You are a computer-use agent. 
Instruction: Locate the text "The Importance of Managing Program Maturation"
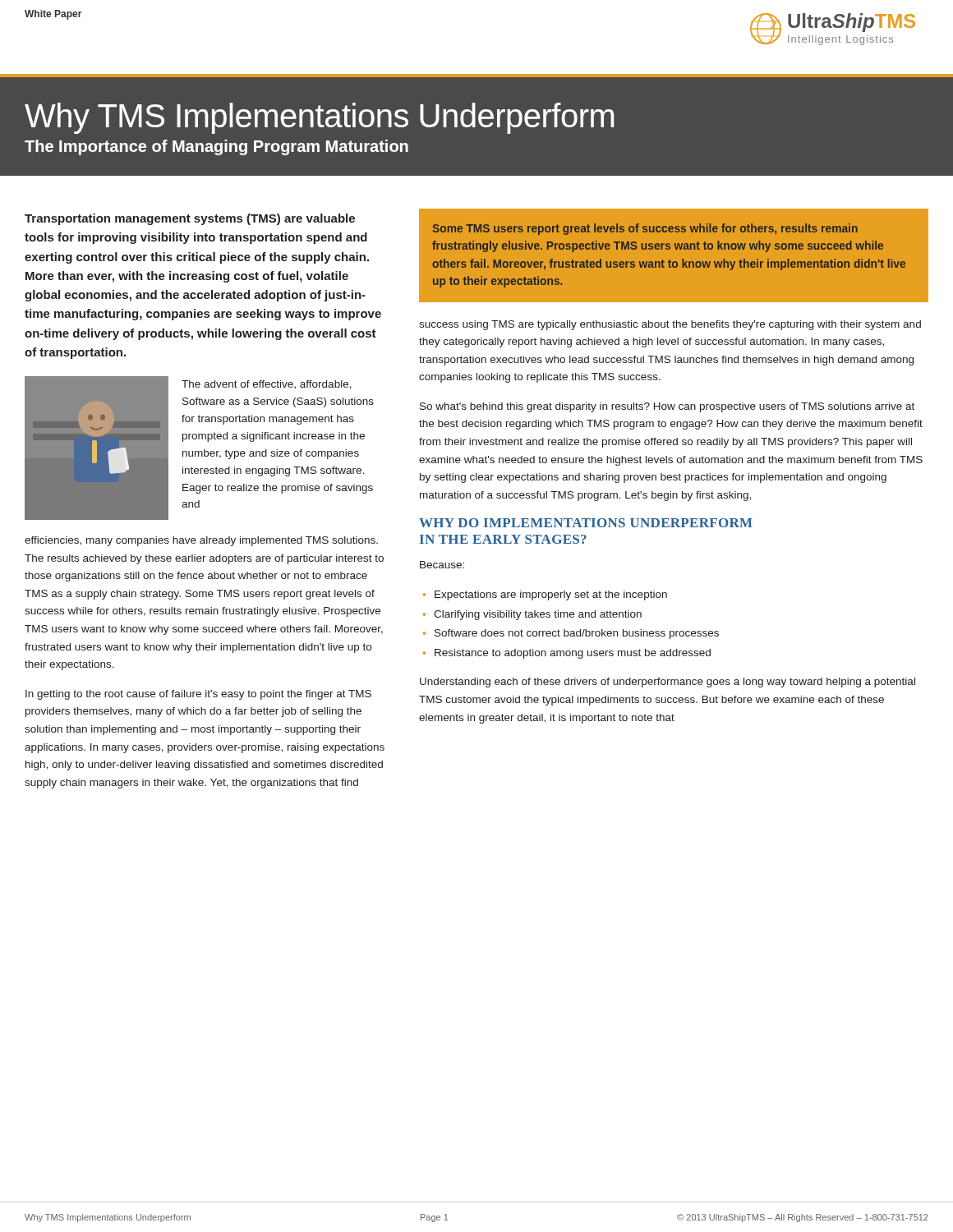[x=216, y=147]
